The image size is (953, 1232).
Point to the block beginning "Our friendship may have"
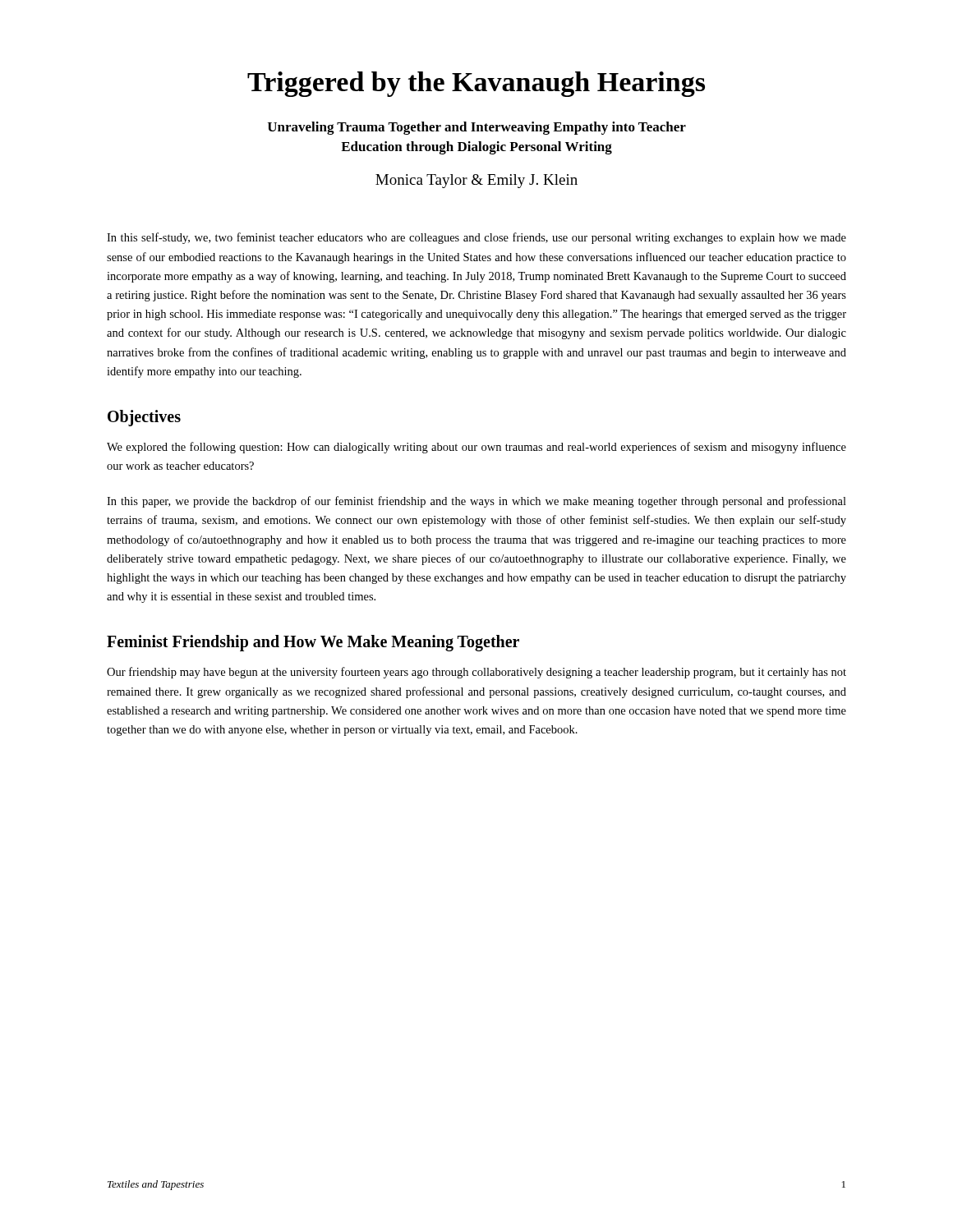(x=476, y=701)
